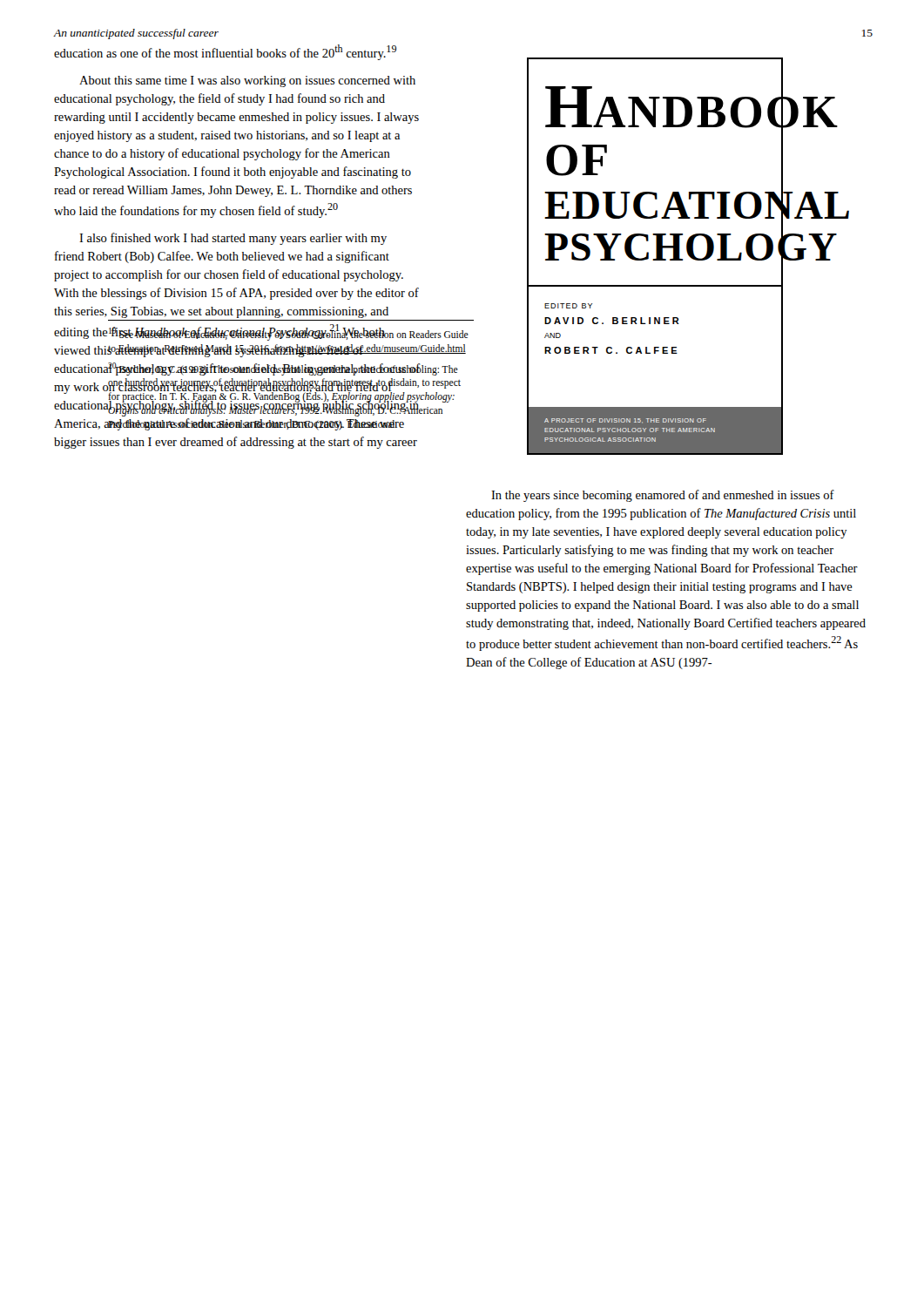This screenshot has height=1307, width=924.
Task: Select the footnote with the text "19 See Museum of"
Action: (x=291, y=379)
